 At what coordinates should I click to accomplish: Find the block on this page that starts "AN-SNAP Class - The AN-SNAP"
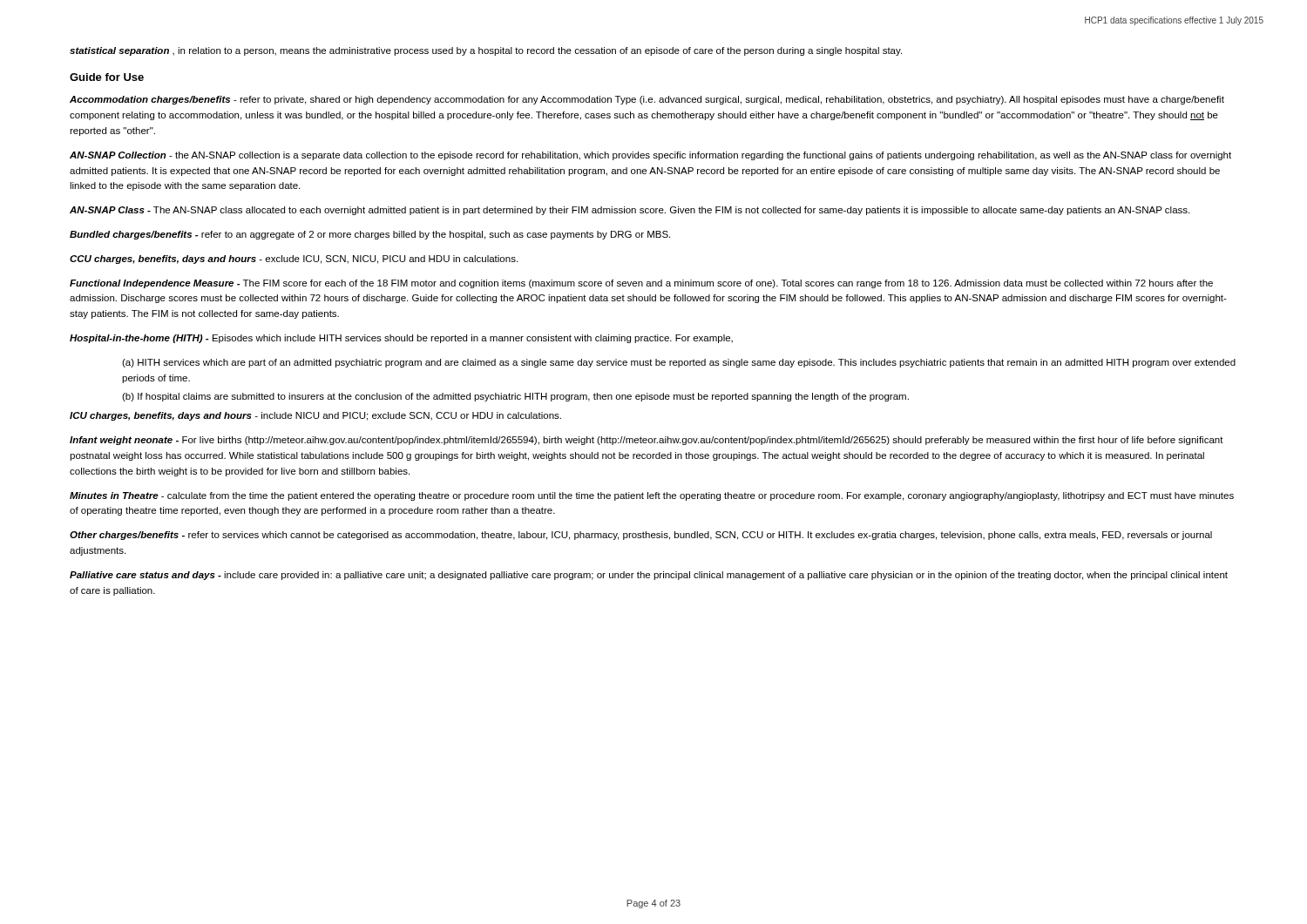pyautogui.click(x=630, y=210)
